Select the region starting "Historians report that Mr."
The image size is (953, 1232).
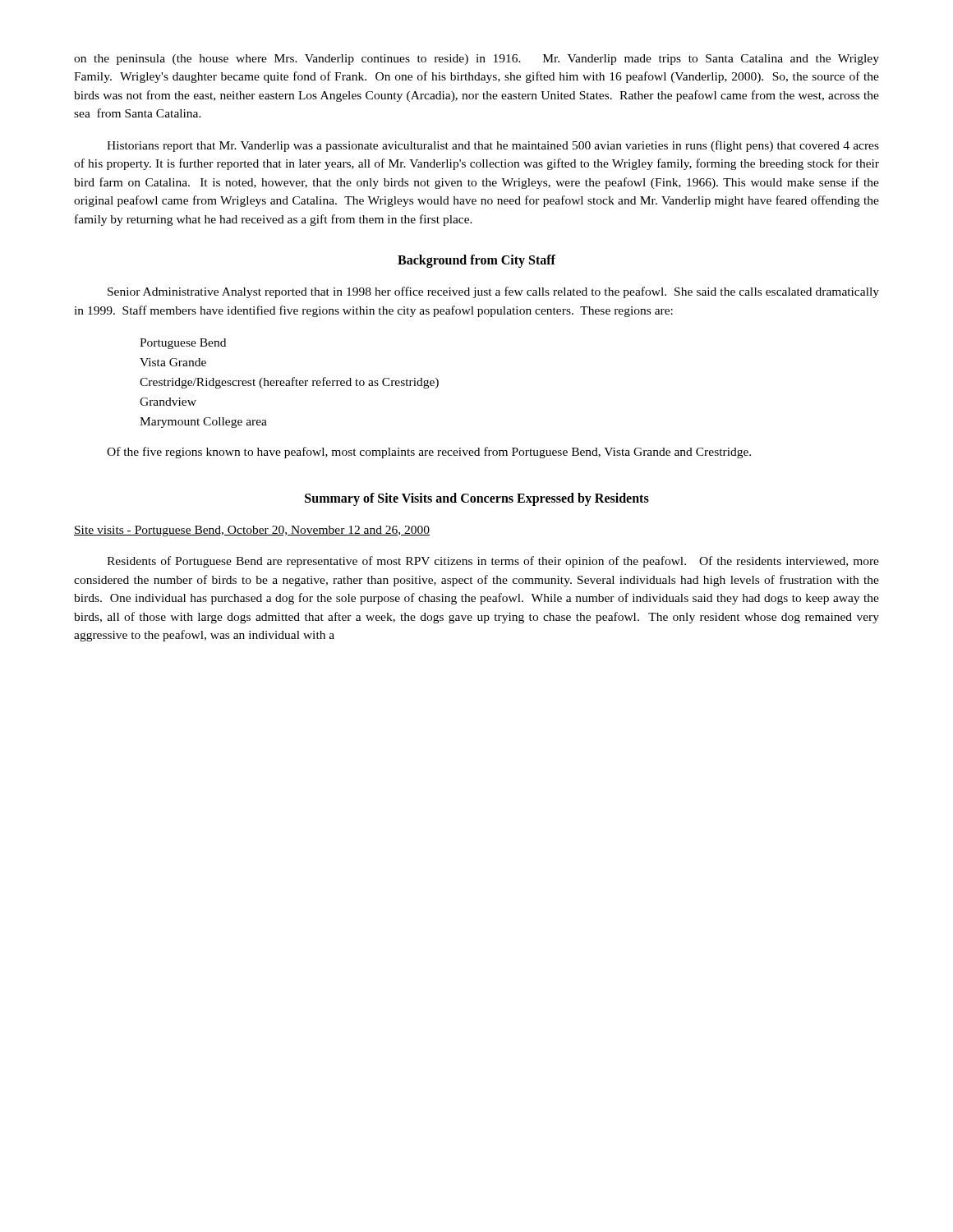476,182
